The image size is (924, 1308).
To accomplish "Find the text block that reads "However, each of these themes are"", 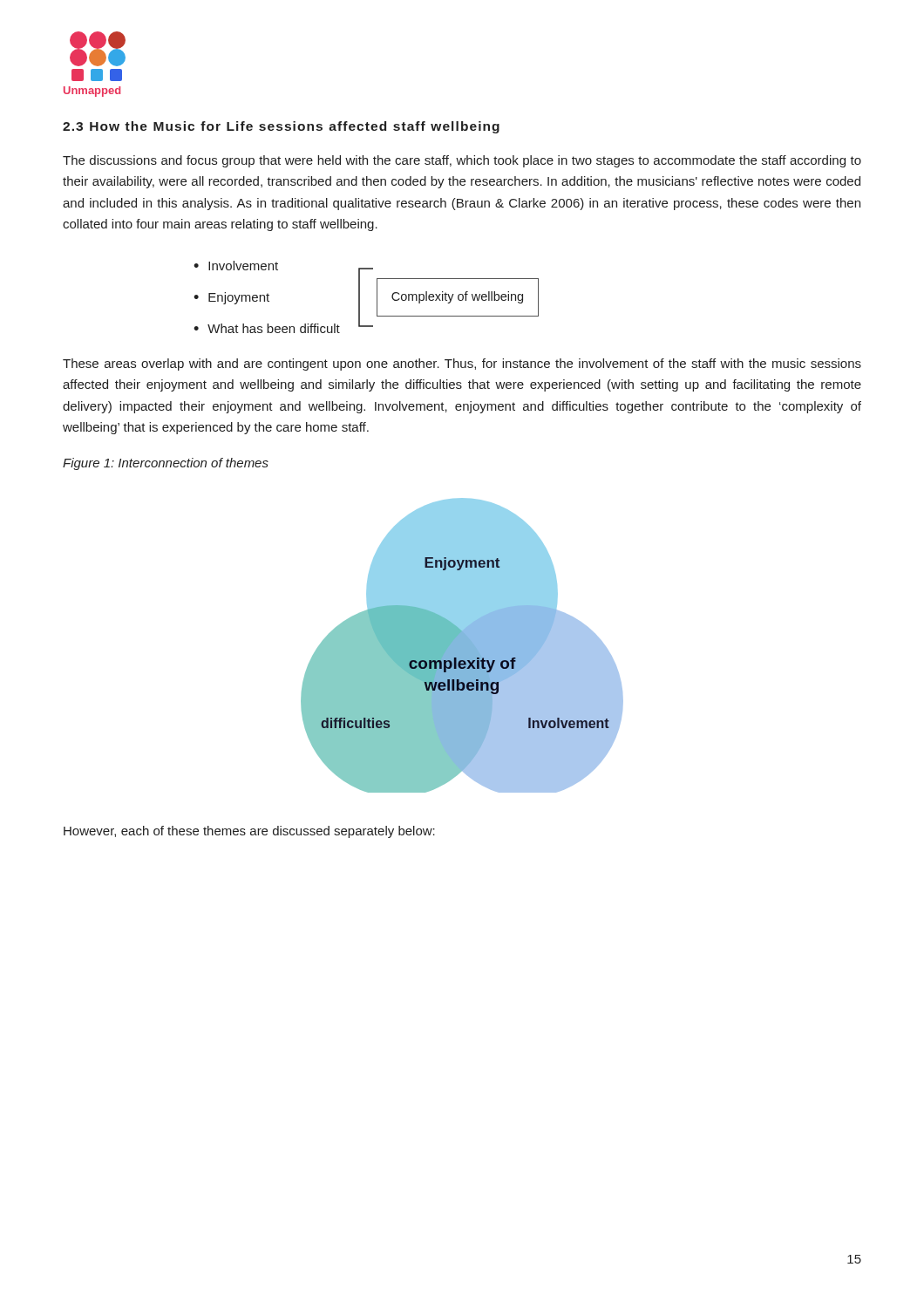I will pos(249,831).
